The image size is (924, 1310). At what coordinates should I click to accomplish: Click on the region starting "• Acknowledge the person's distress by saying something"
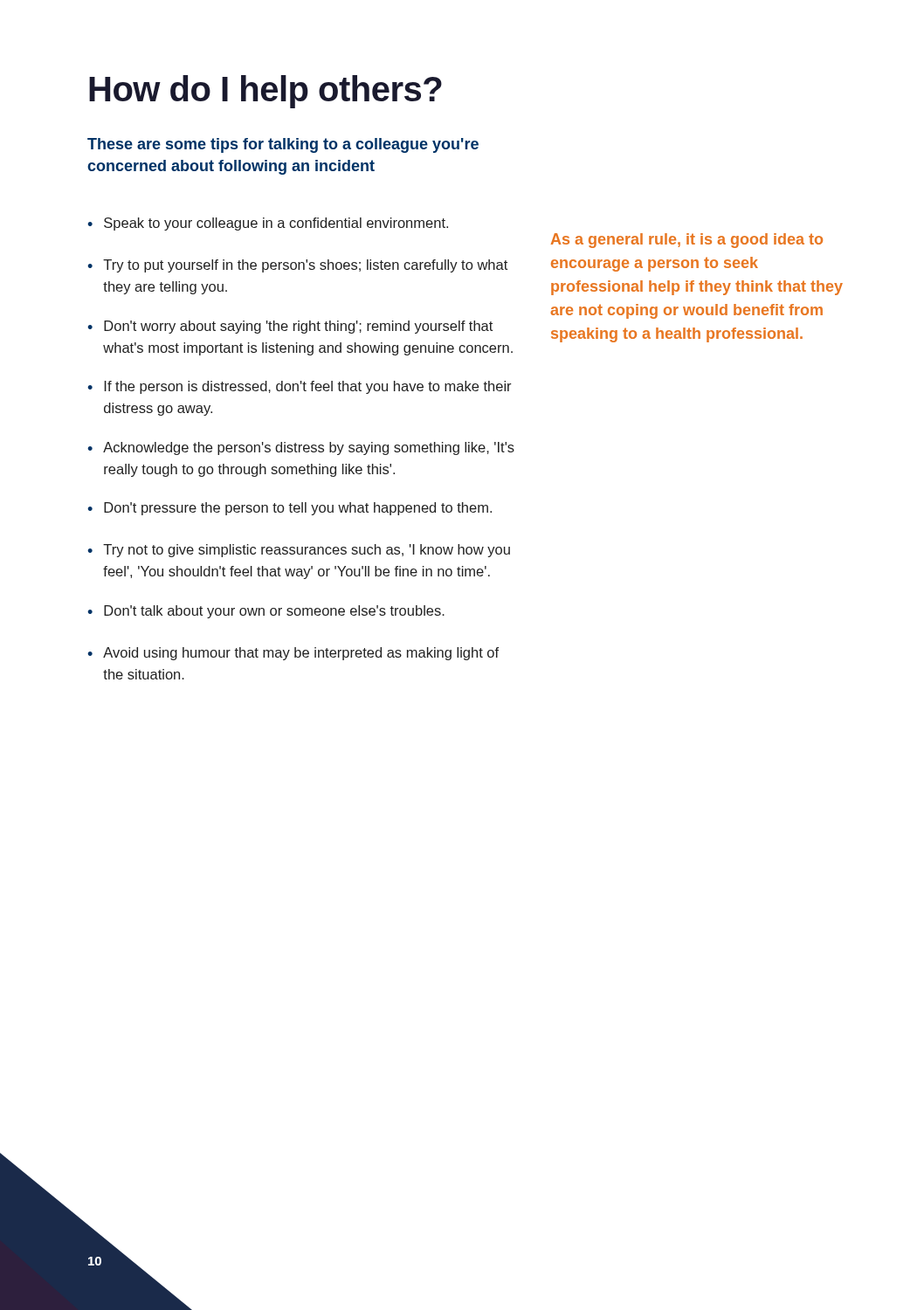[301, 458]
